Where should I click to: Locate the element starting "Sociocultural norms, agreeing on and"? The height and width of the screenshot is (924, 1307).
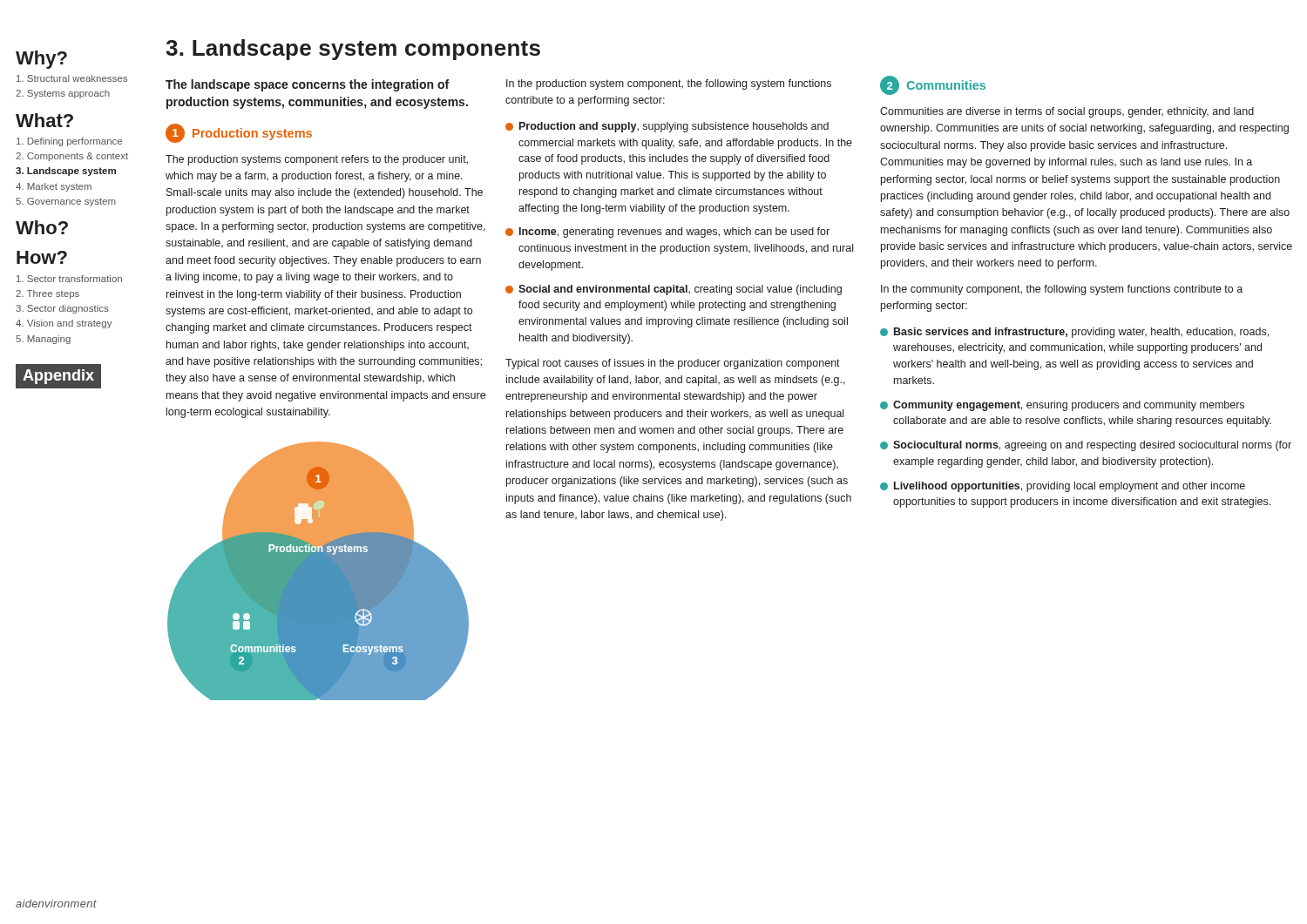click(x=1087, y=453)
